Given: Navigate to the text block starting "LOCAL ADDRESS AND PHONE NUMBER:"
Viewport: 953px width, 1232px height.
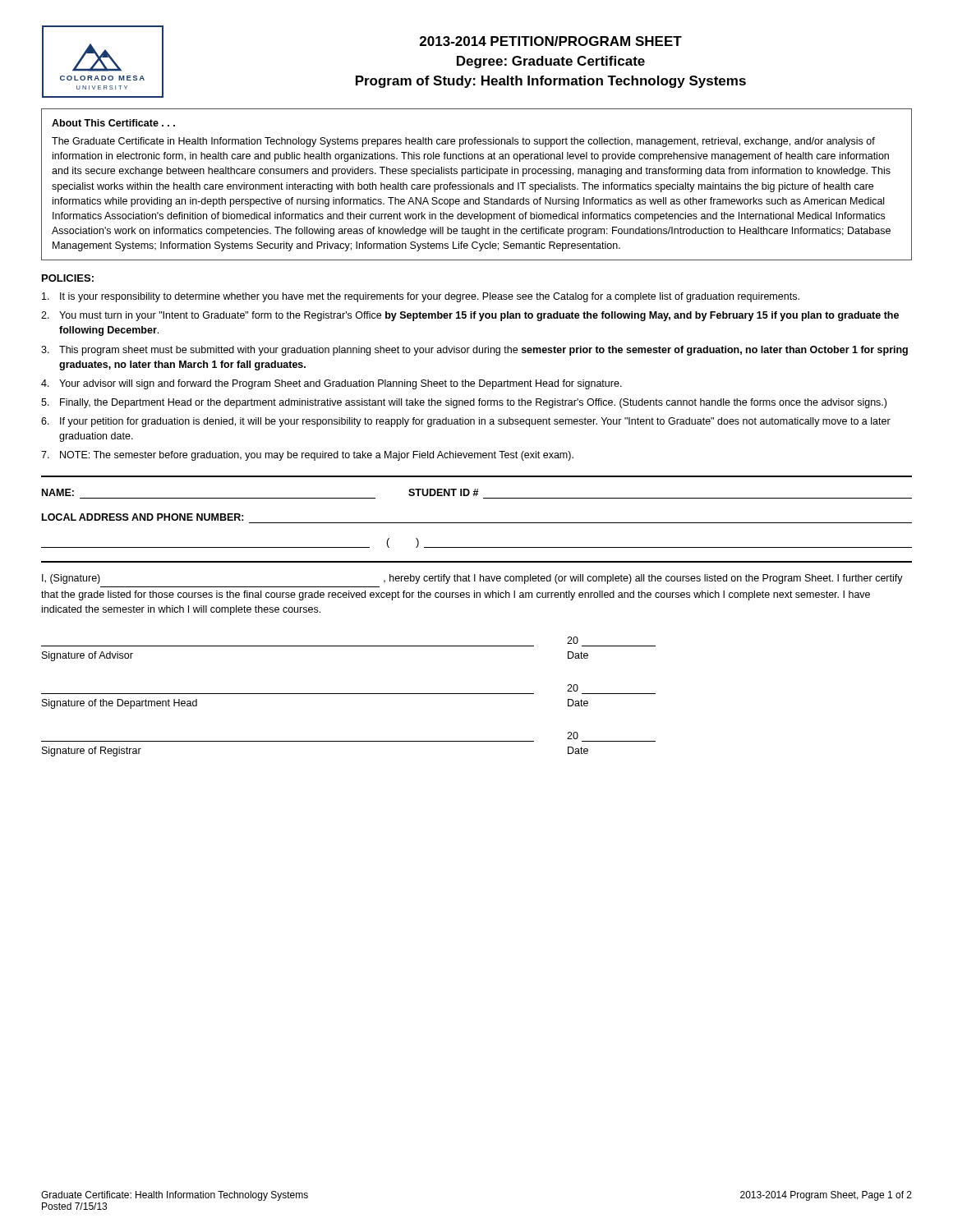Looking at the screenshot, I should (x=476, y=517).
